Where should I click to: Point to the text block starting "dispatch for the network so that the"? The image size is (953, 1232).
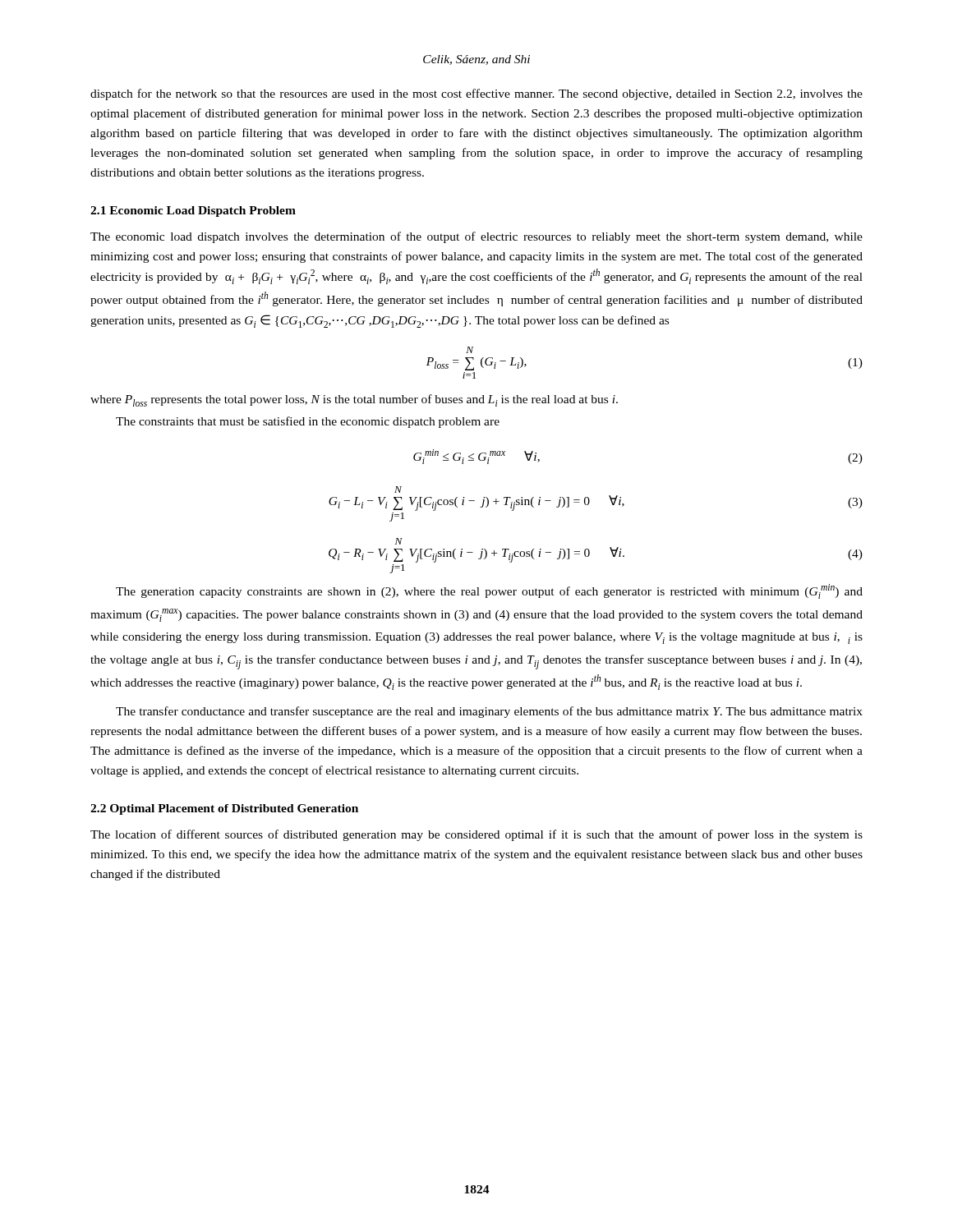(476, 133)
